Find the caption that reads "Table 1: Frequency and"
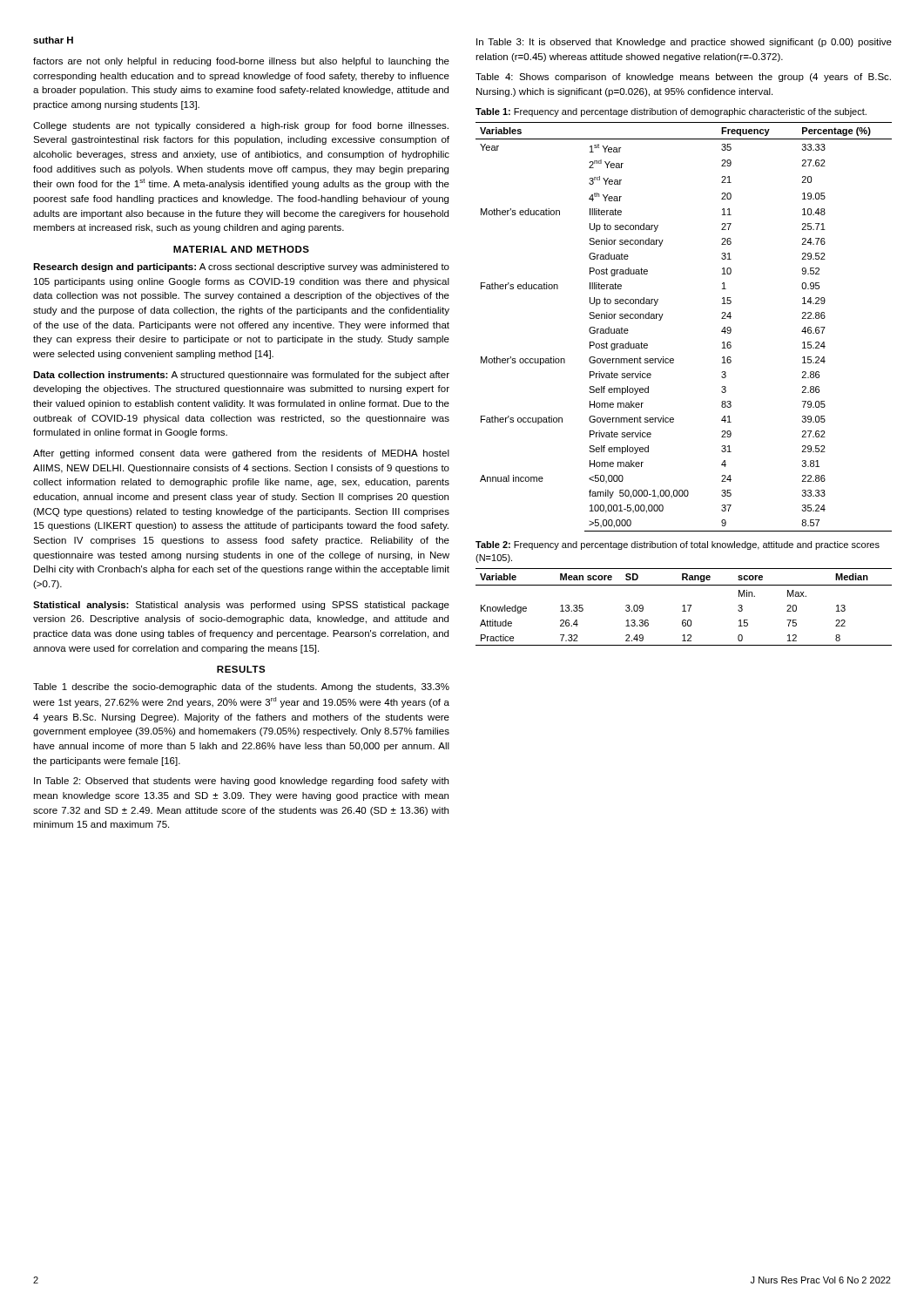Viewport: 924px width, 1307px height. [671, 111]
